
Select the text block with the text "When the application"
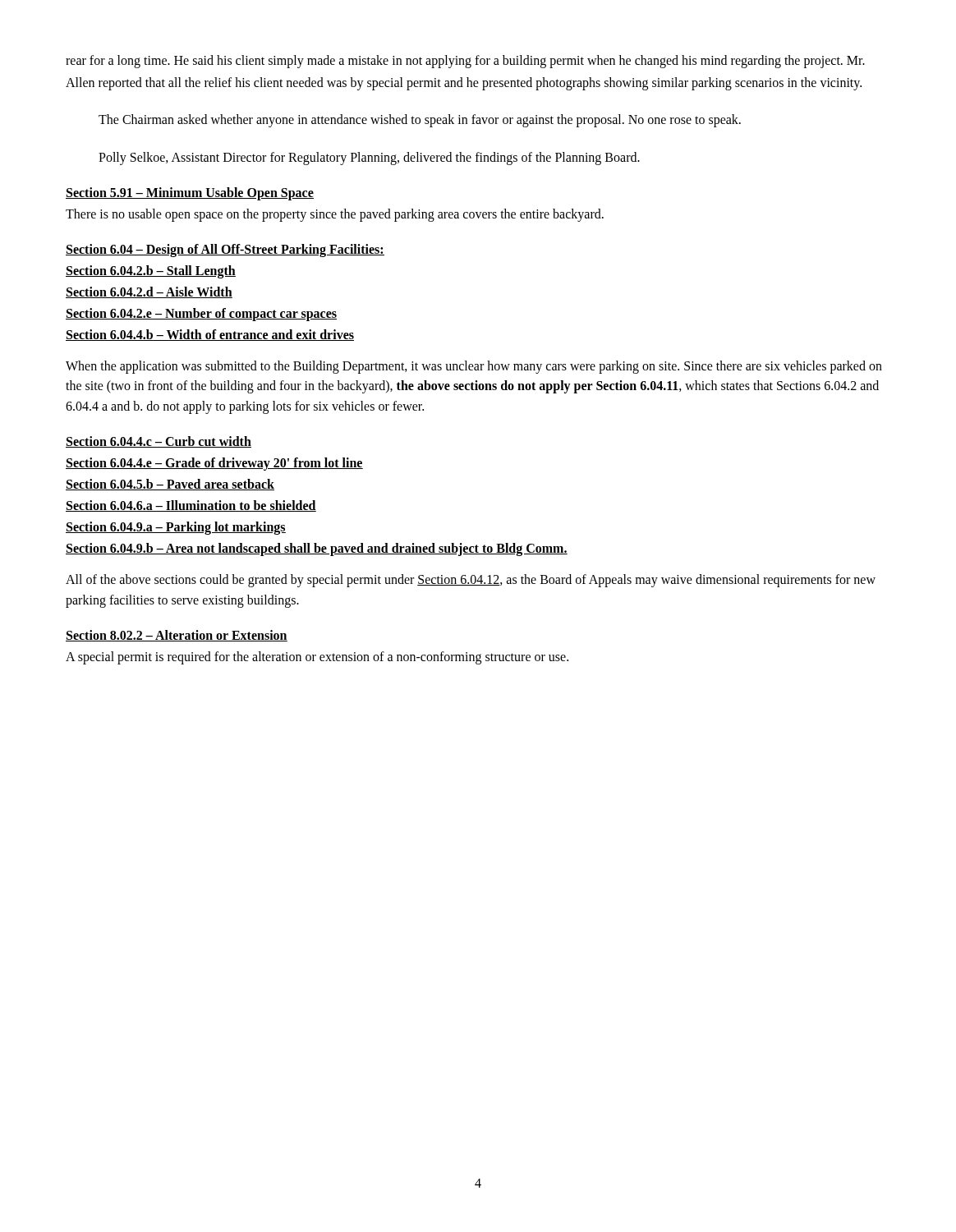pyautogui.click(x=474, y=386)
